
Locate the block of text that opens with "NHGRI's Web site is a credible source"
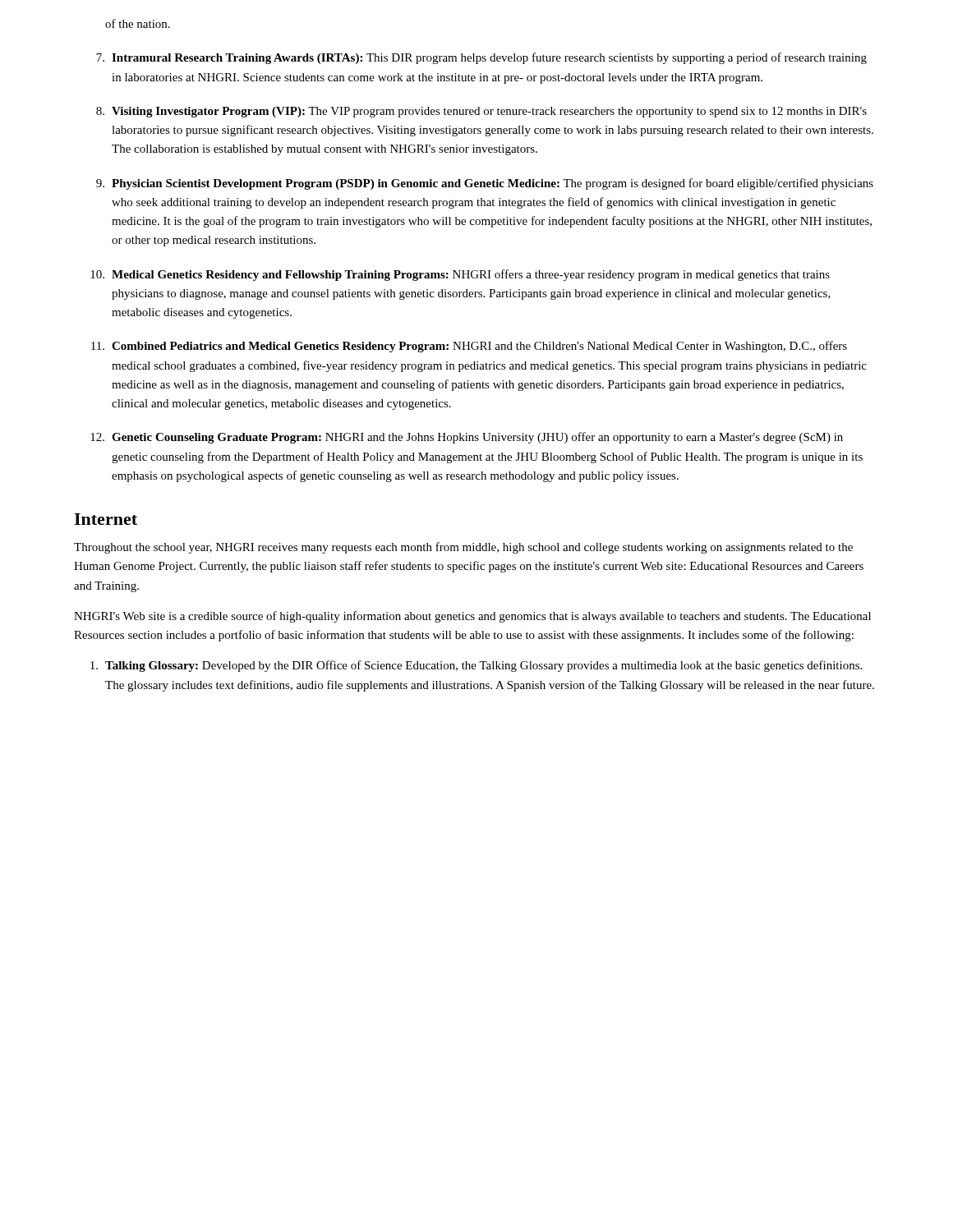[473, 625]
